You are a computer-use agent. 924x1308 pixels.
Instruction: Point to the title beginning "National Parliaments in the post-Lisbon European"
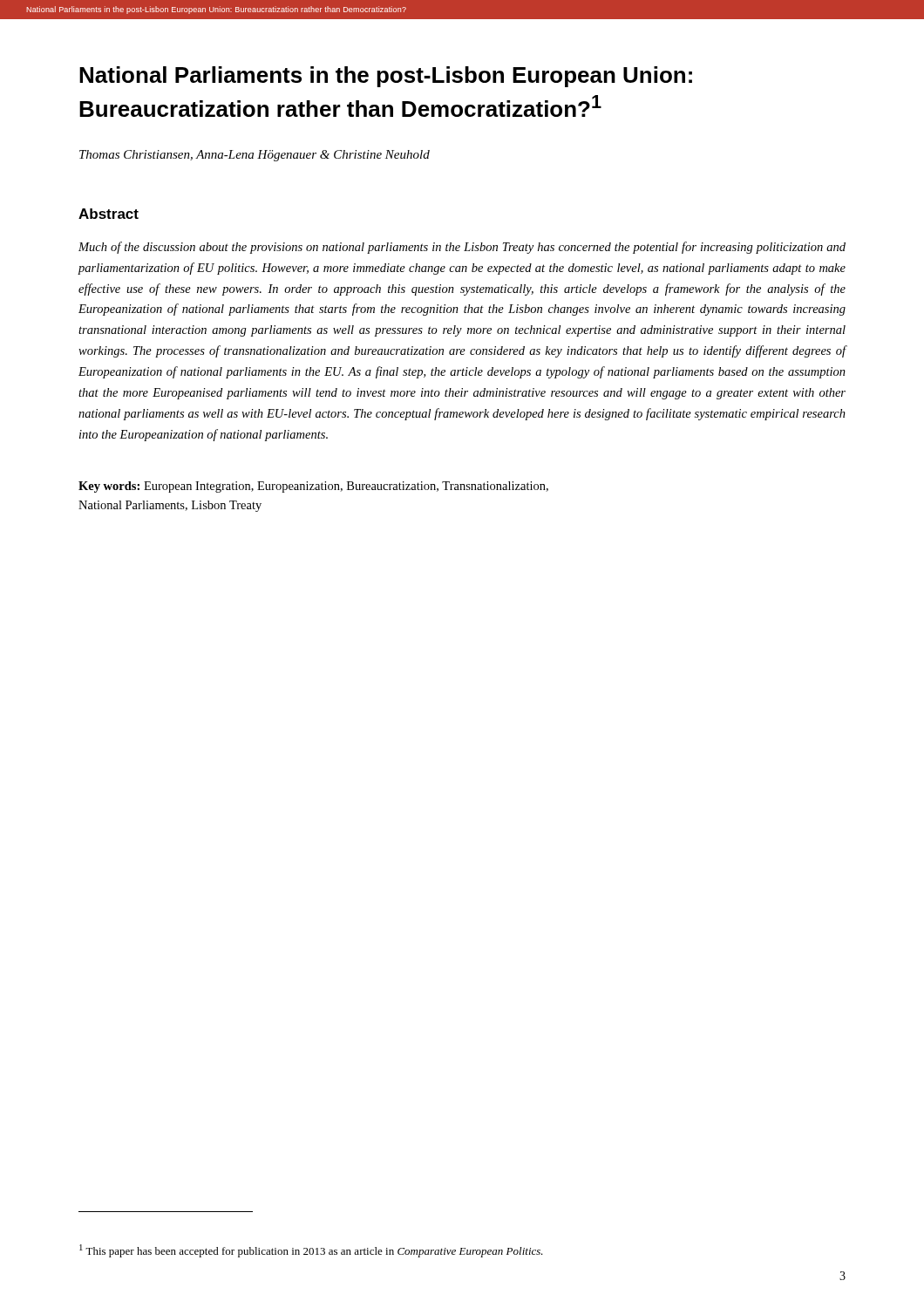(462, 92)
